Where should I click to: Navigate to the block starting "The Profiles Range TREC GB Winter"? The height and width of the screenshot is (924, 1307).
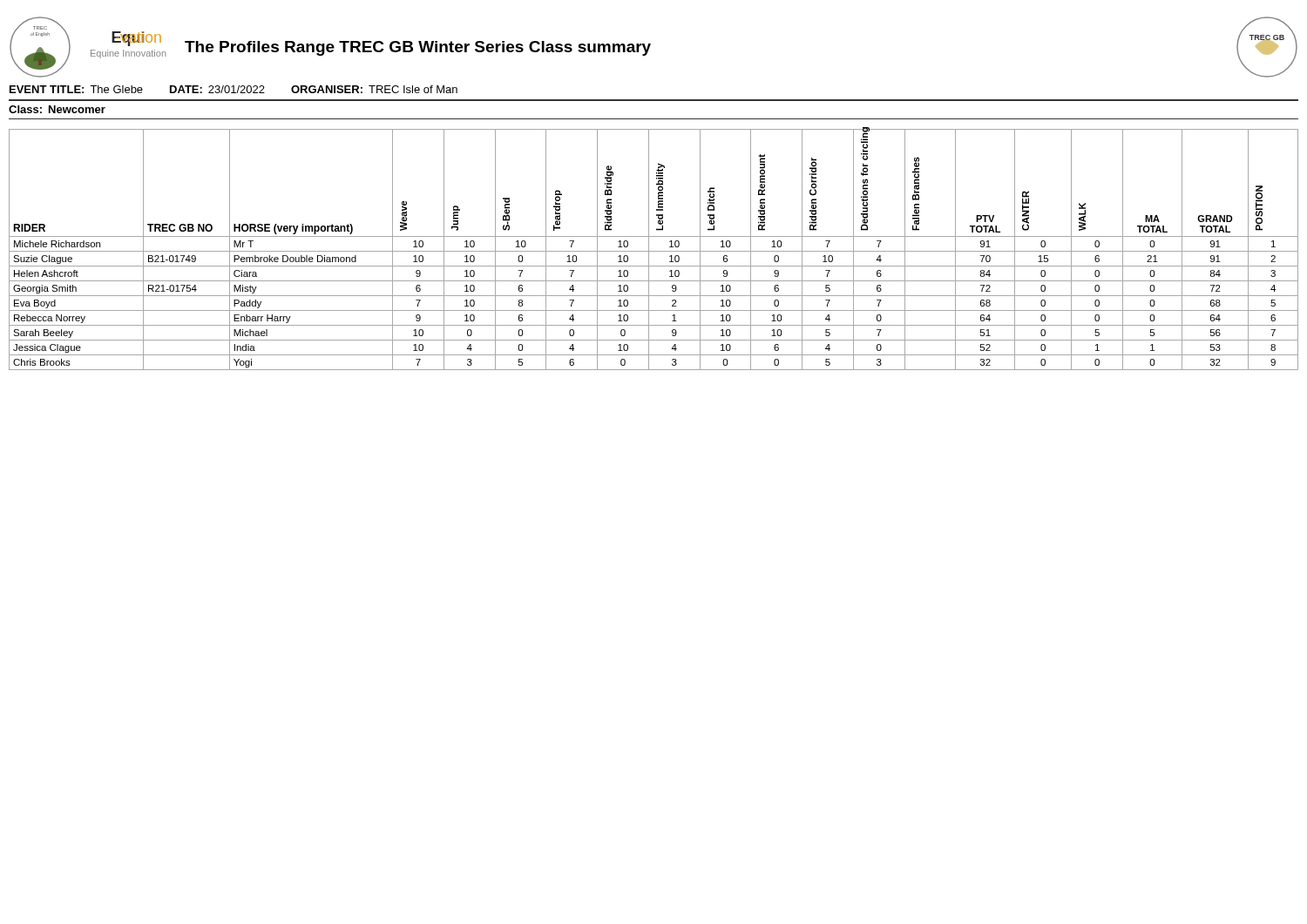[418, 47]
